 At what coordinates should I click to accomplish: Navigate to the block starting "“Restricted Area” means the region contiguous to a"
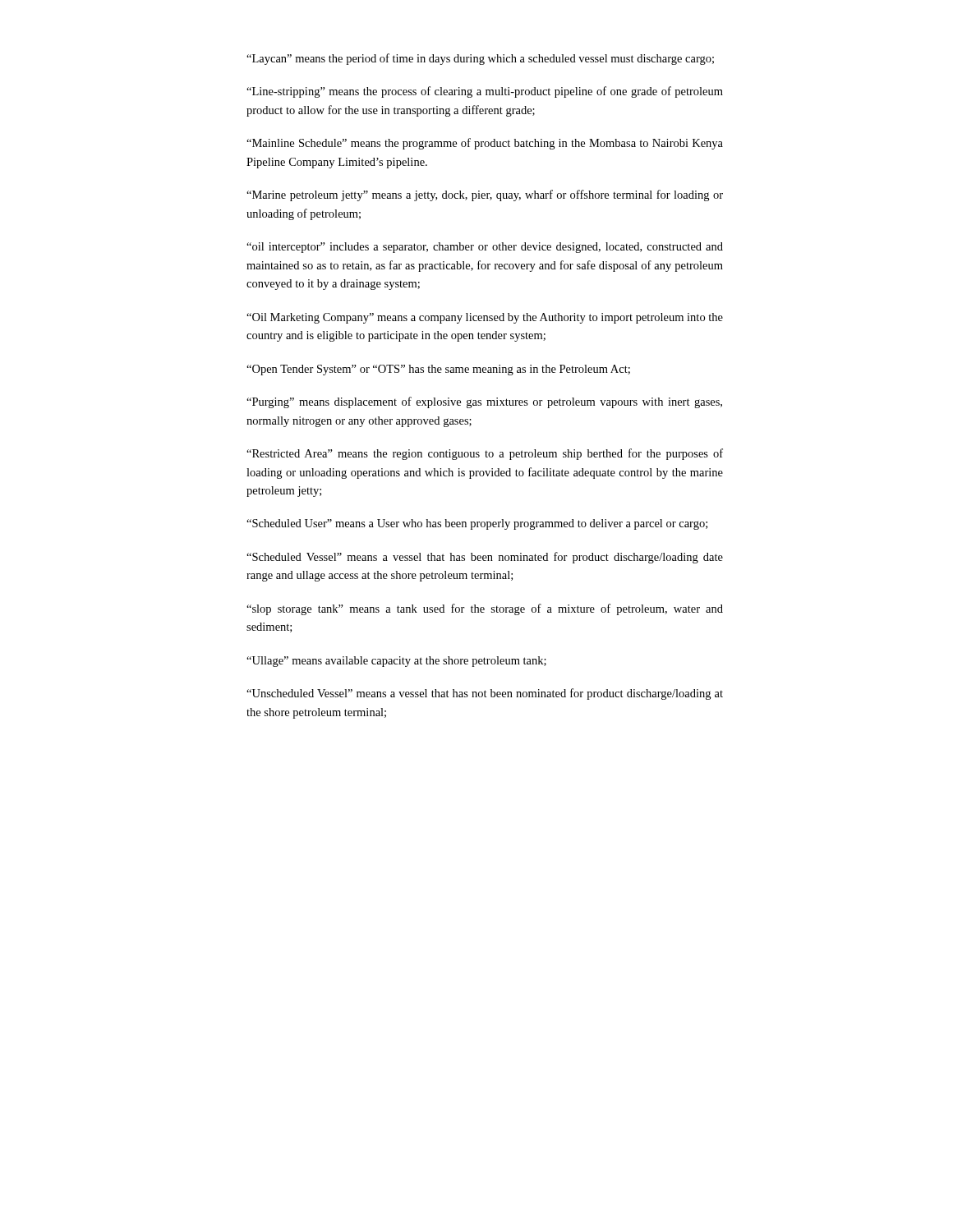tap(485, 472)
